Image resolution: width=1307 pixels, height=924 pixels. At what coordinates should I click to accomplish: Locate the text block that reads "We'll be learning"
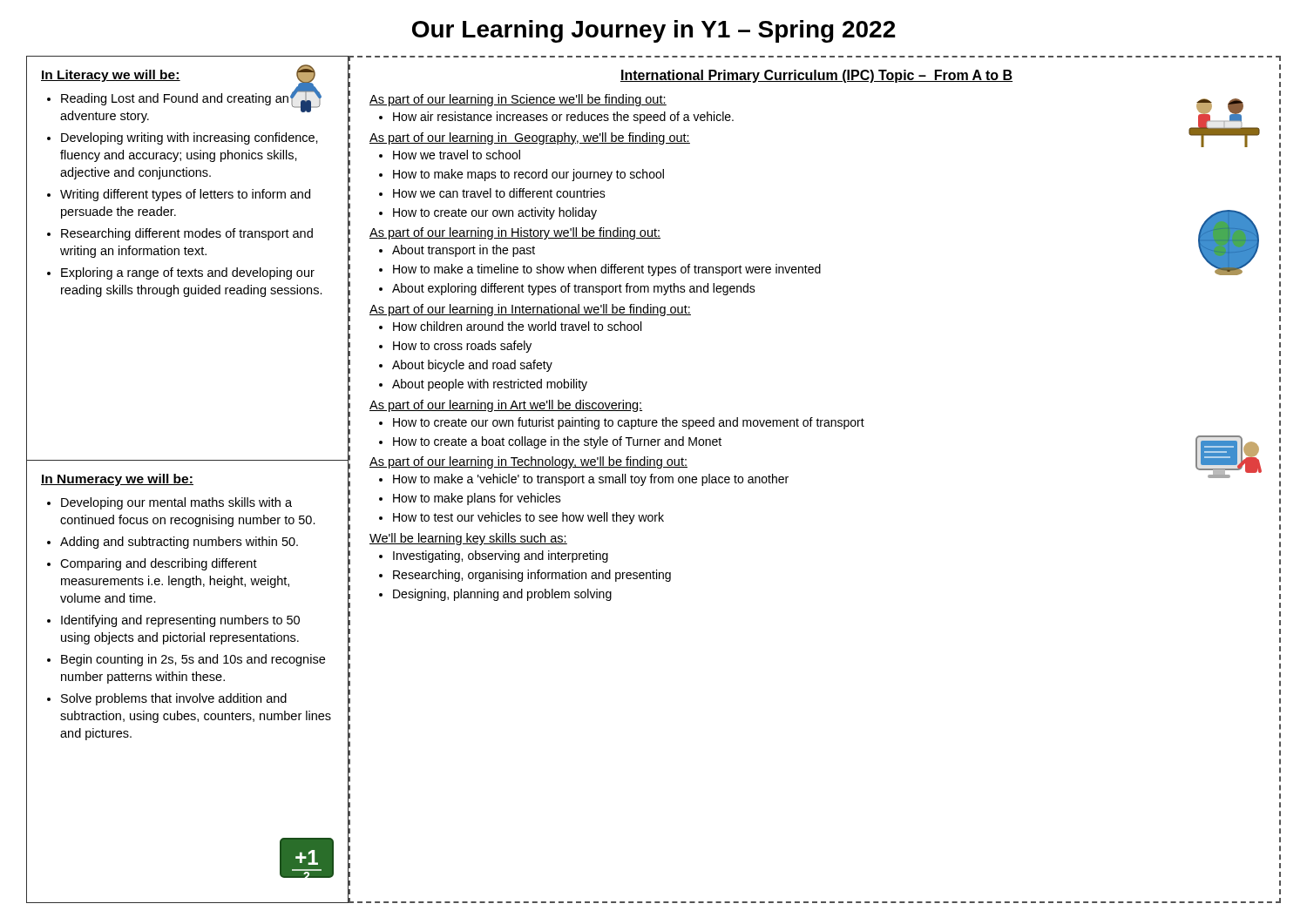click(468, 539)
